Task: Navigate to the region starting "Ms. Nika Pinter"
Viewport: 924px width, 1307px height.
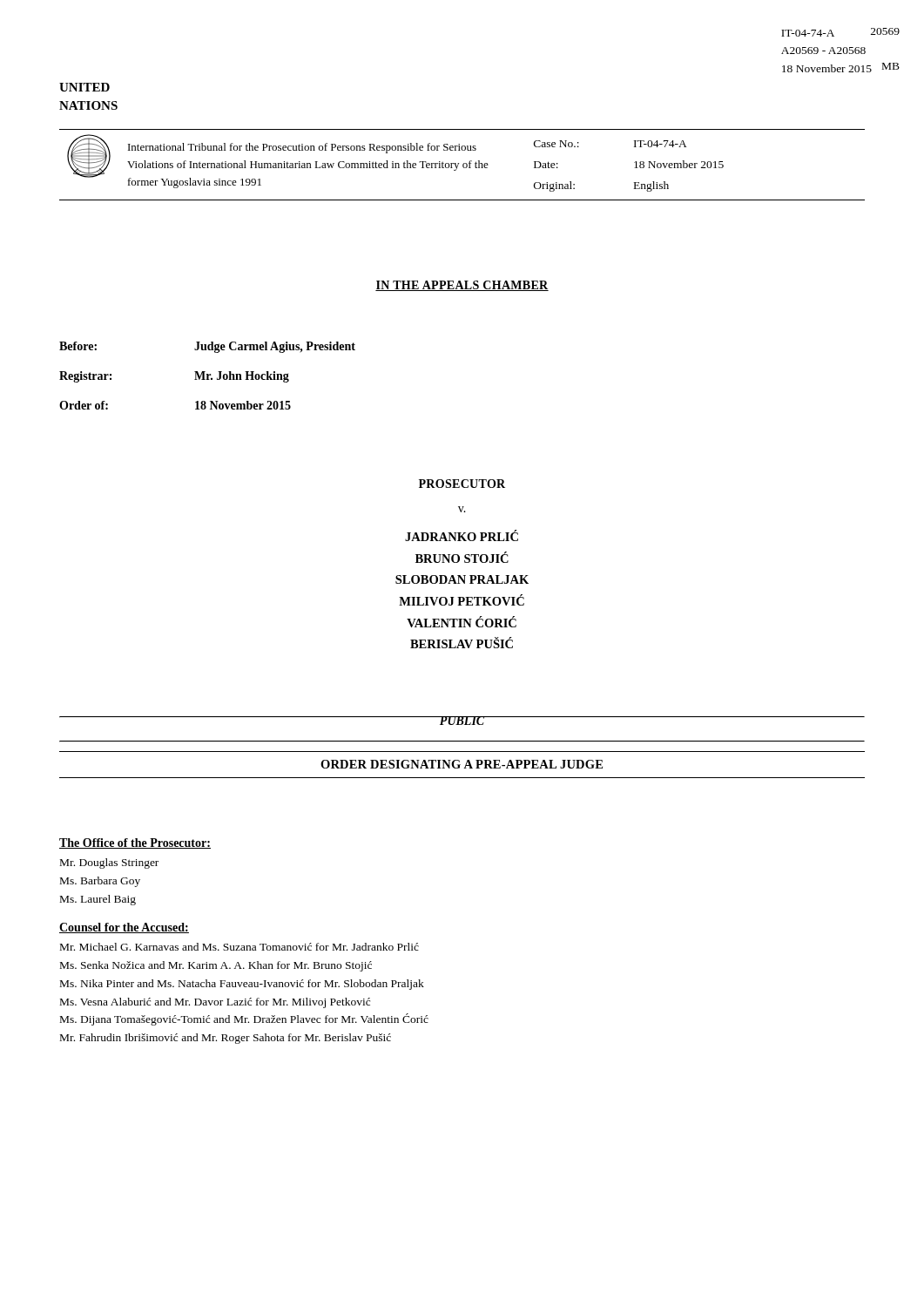Action: (x=242, y=983)
